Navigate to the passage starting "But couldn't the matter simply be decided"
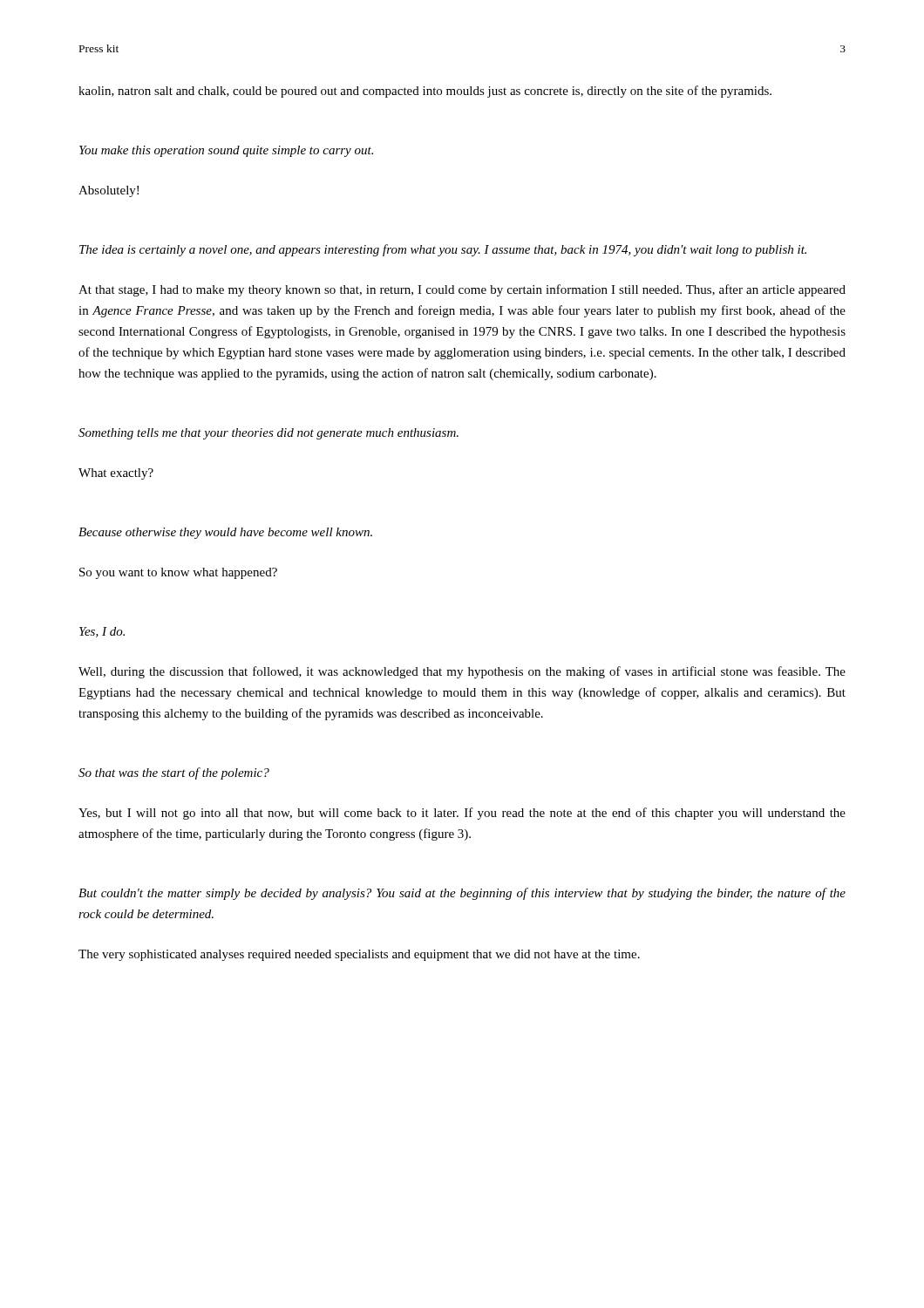The width and height of the screenshot is (924, 1308). coord(462,903)
